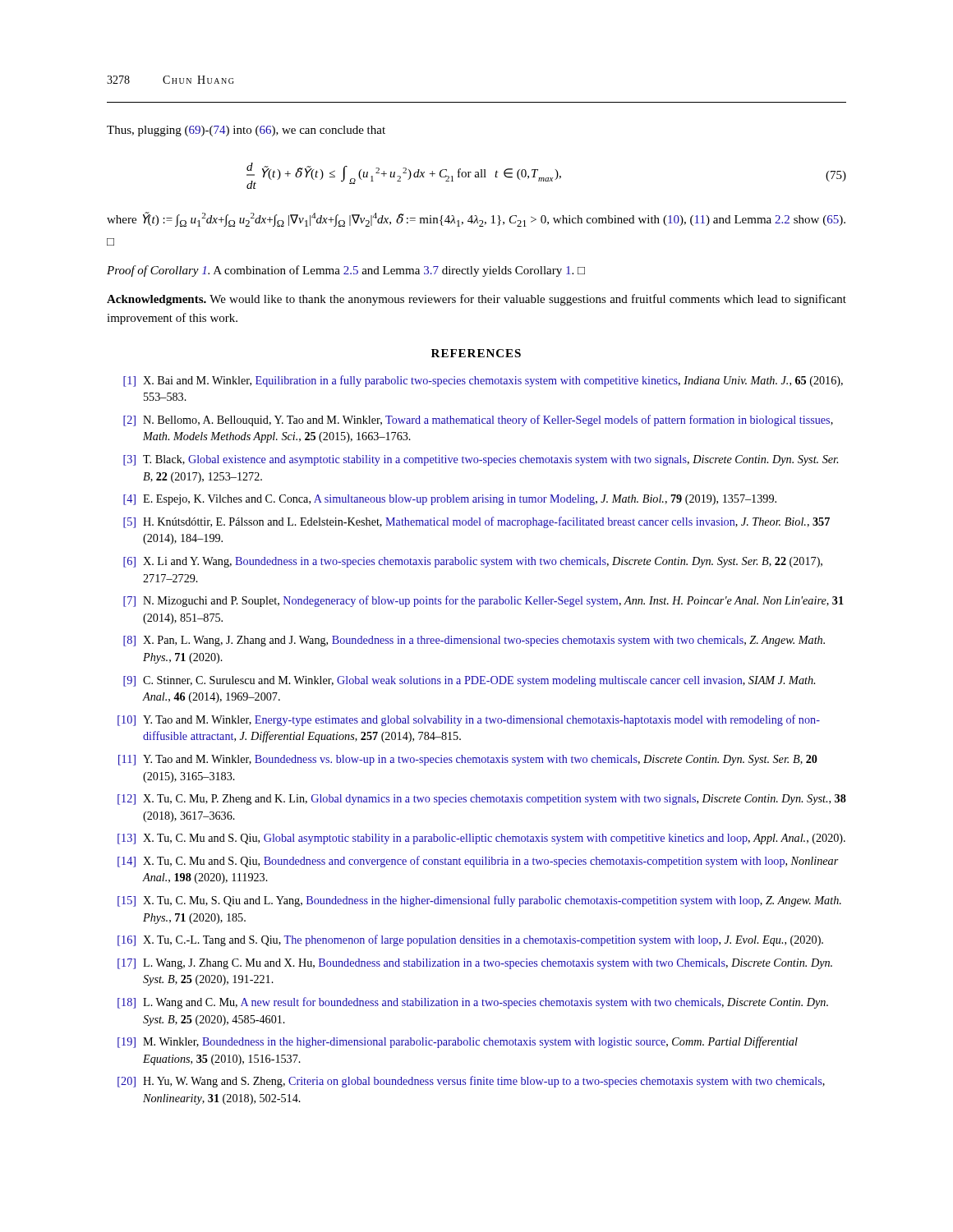Screen dimensions: 1232x953
Task: Click on the region starting "[15] X. Tu,"
Action: pyautogui.click(x=476, y=909)
